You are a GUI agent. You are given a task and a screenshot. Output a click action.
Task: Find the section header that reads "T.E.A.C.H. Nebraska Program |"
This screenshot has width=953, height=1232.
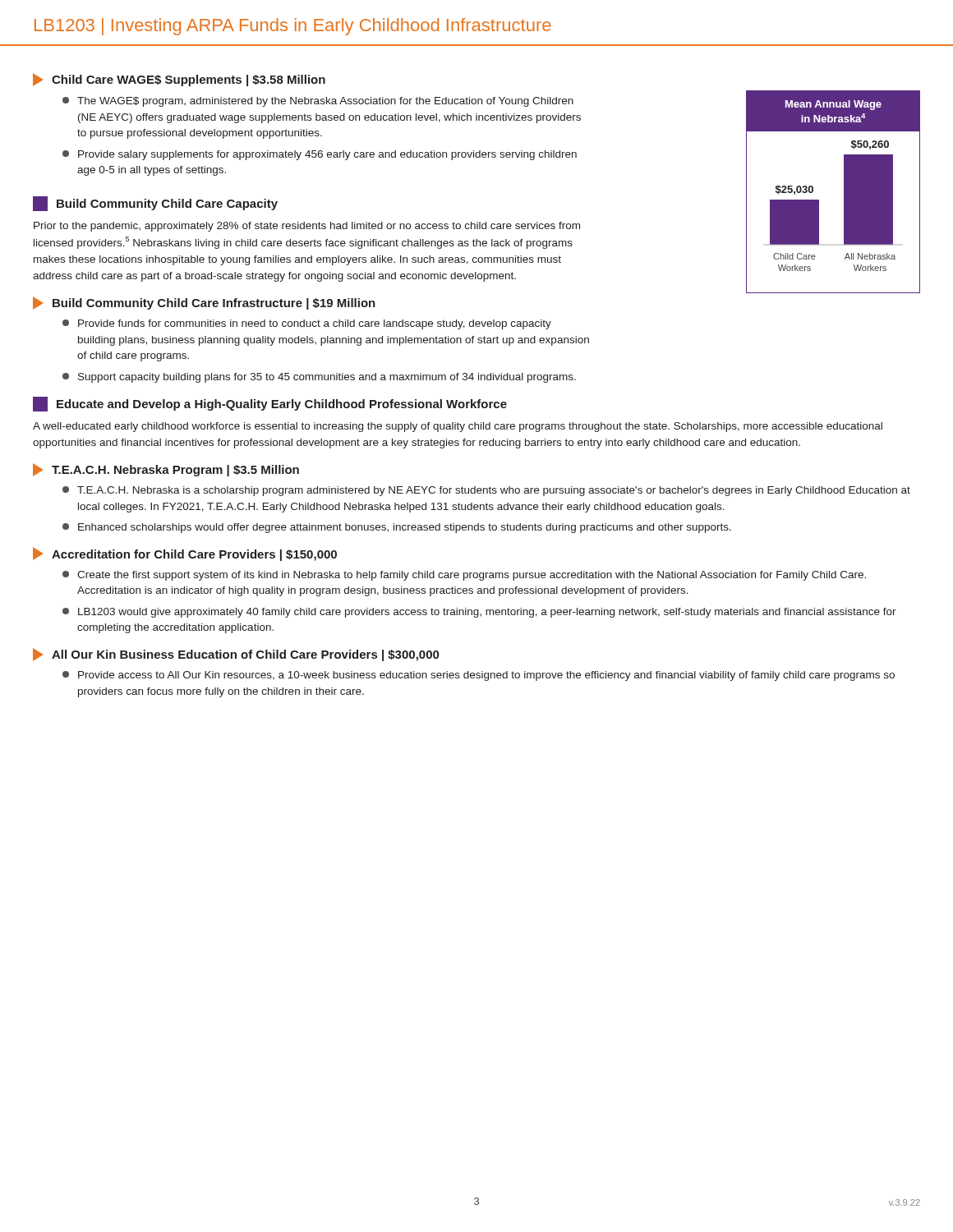coord(166,469)
